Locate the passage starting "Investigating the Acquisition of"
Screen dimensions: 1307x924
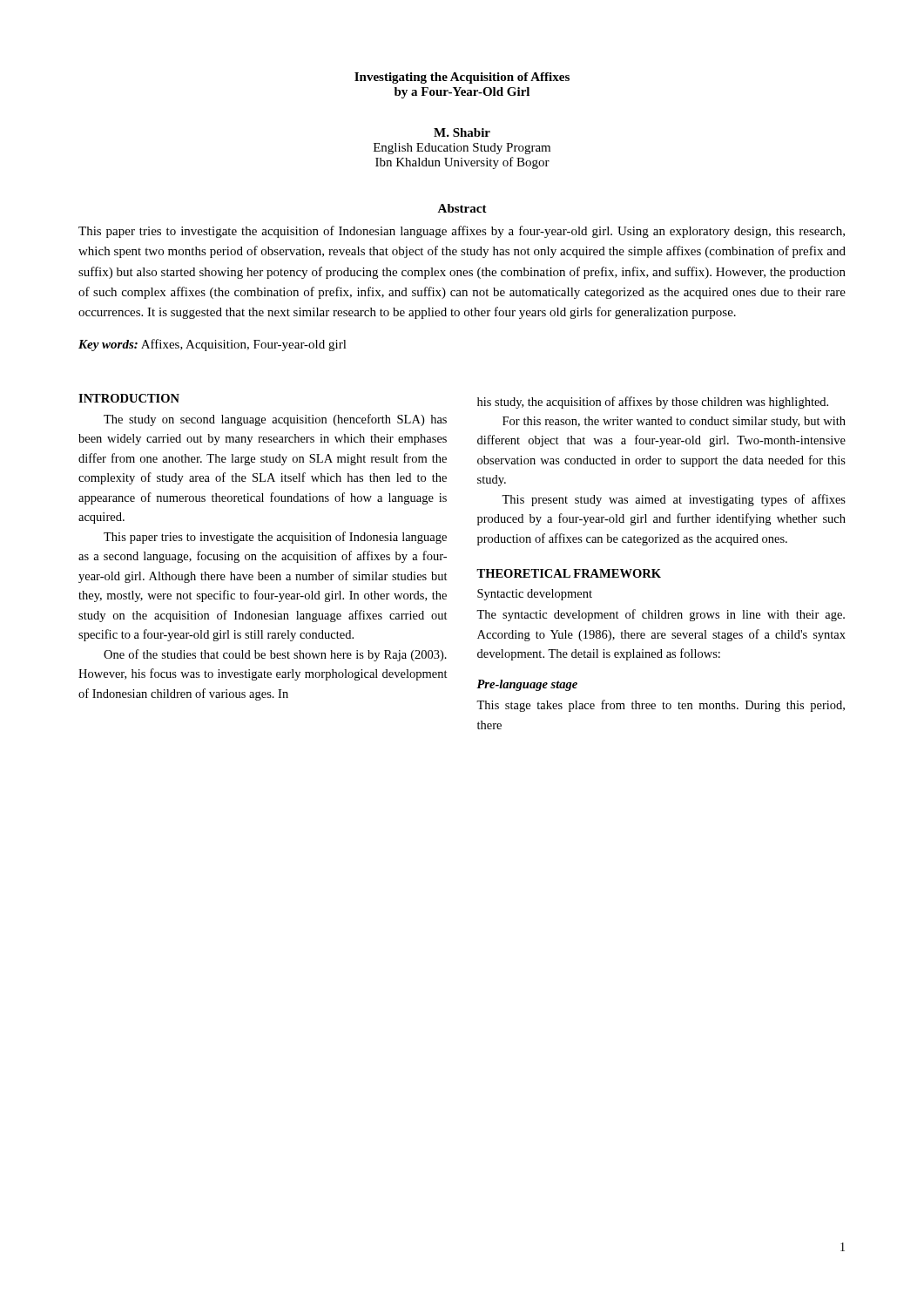(x=462, y=84)
